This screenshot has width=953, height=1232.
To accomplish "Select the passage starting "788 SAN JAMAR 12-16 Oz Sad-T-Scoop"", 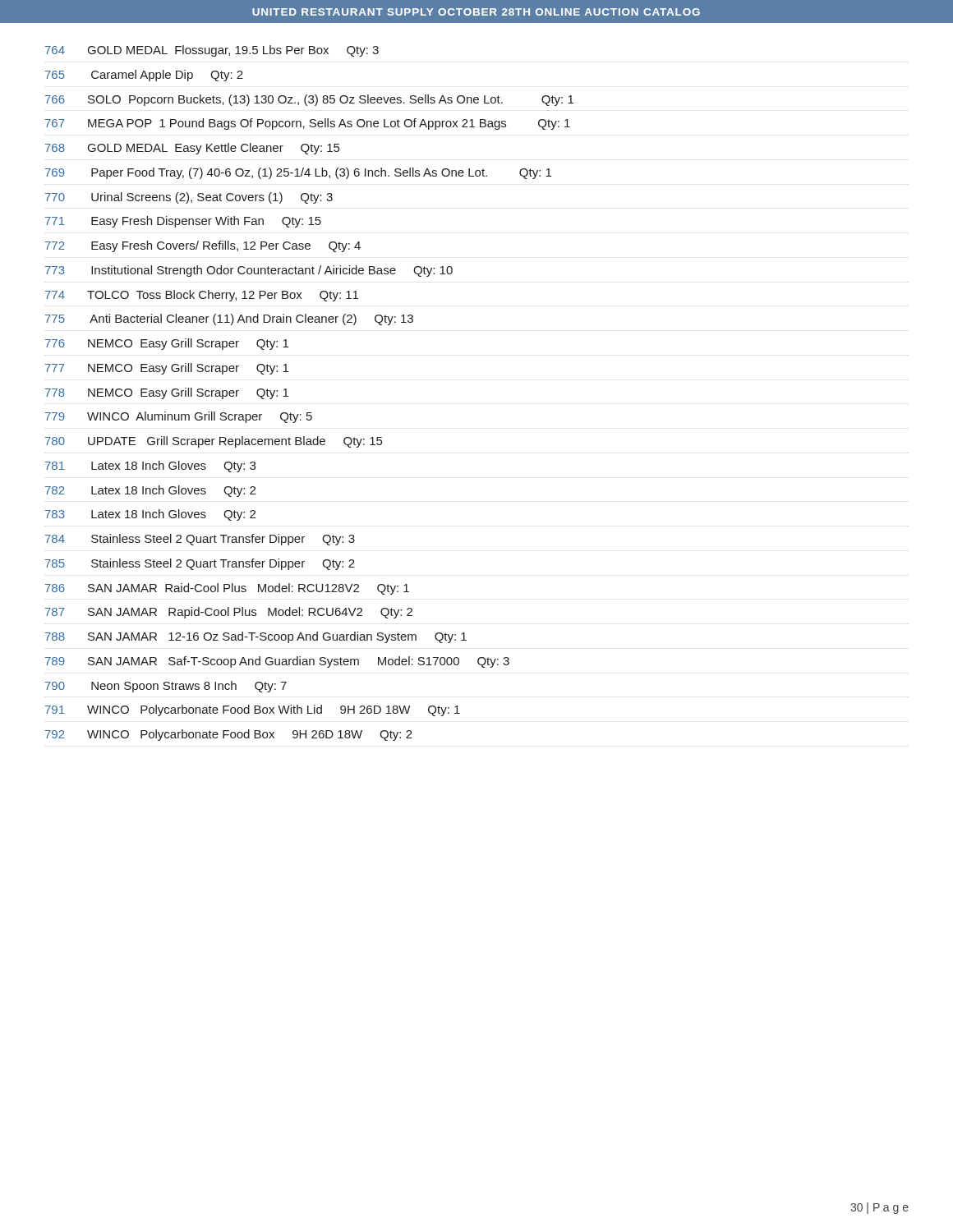I will pos(476,636).
